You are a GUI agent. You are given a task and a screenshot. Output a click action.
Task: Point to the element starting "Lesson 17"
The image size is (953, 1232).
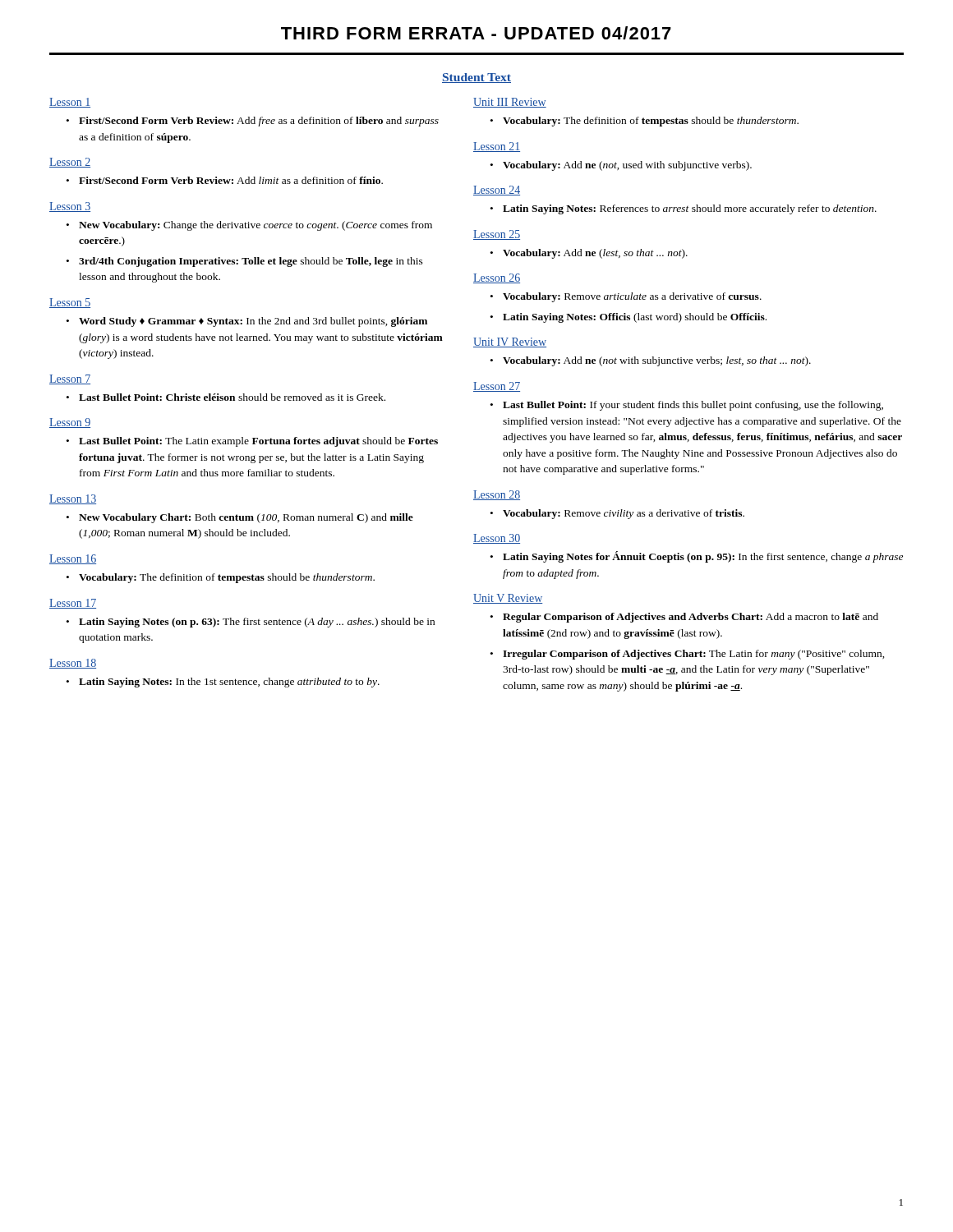73,603
